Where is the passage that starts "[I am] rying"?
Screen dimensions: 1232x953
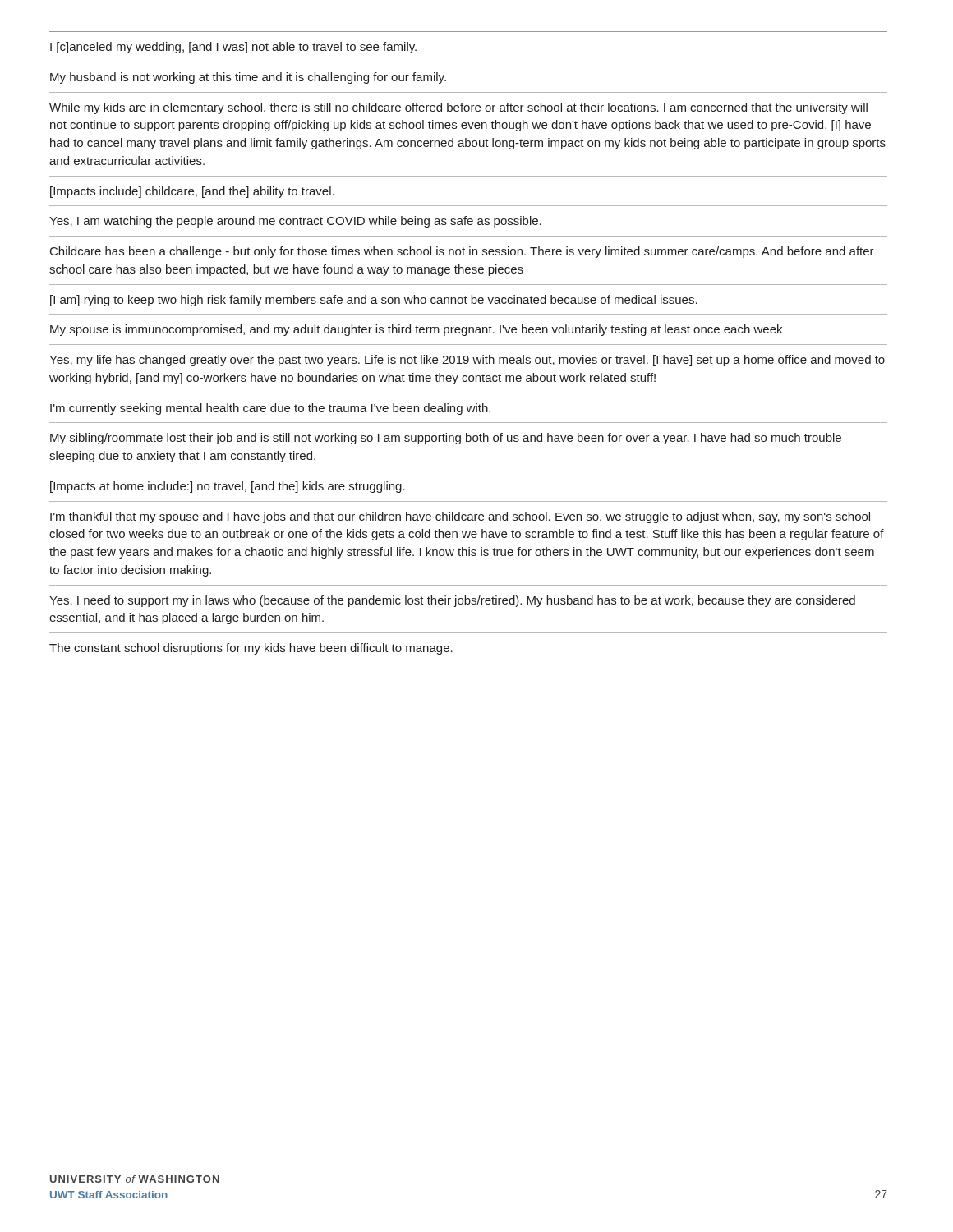[x=374, y=299]
